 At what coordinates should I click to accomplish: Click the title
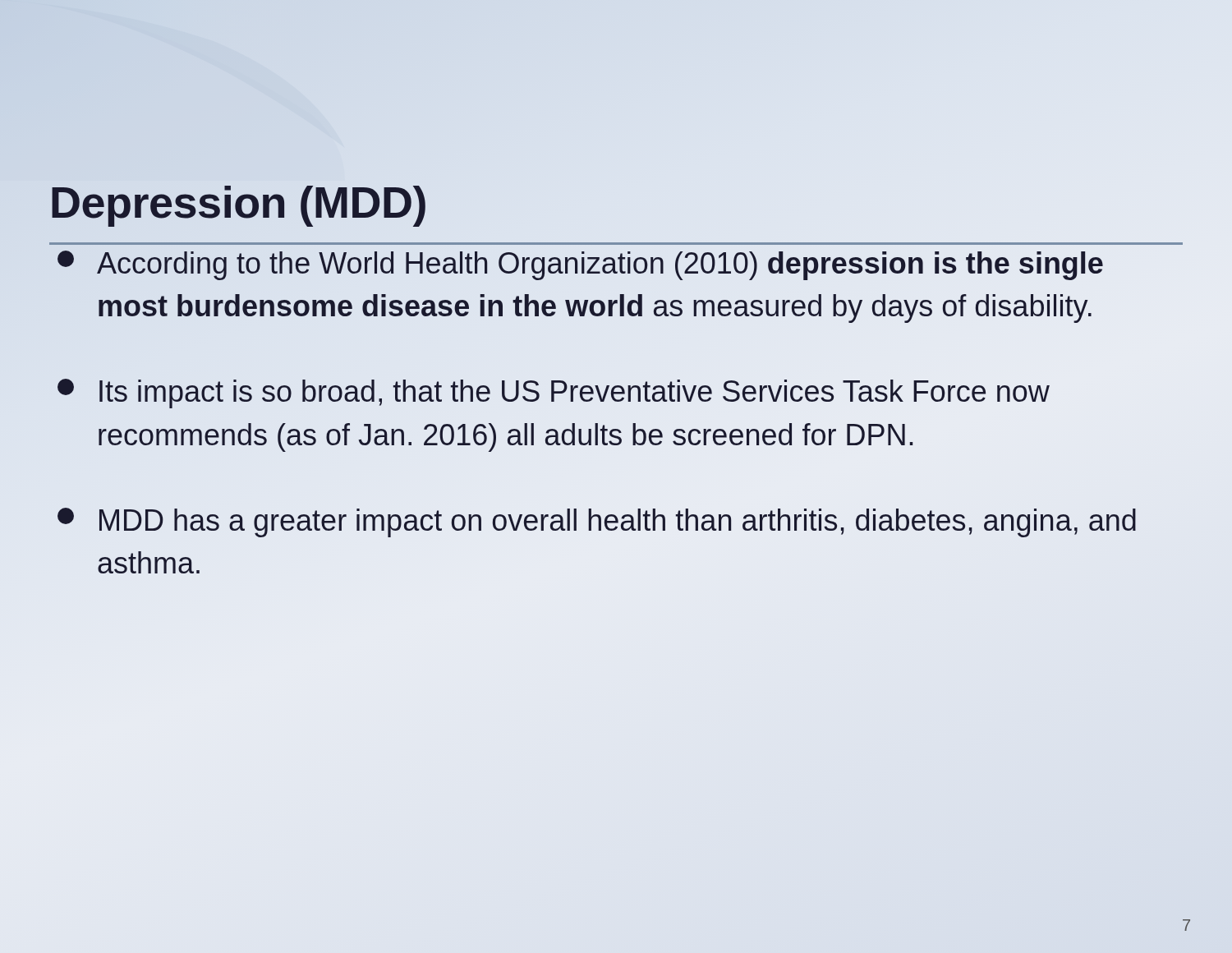click(x=238, y=202)
